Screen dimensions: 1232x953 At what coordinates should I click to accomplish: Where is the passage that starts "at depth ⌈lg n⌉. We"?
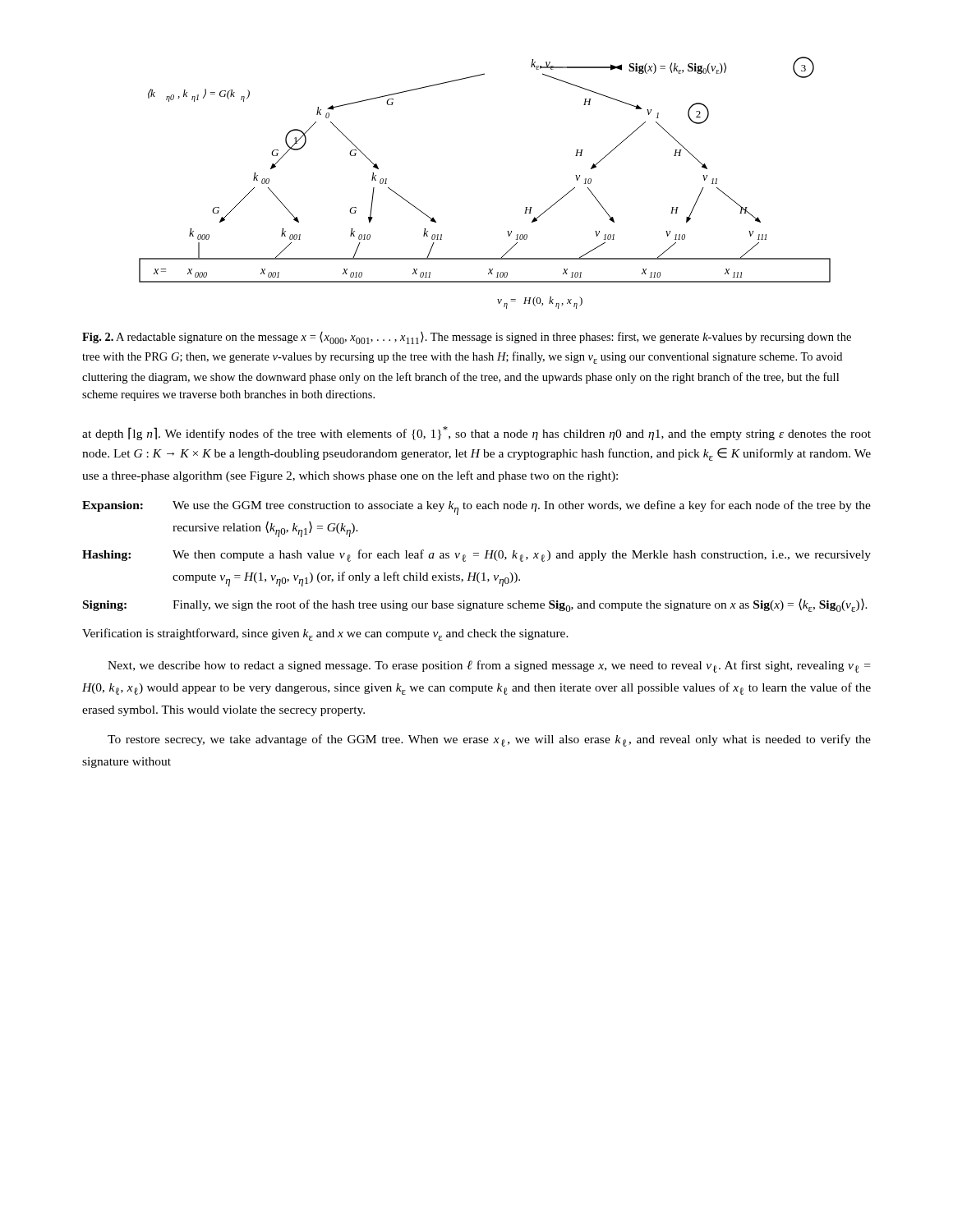[x=476, y=453]
